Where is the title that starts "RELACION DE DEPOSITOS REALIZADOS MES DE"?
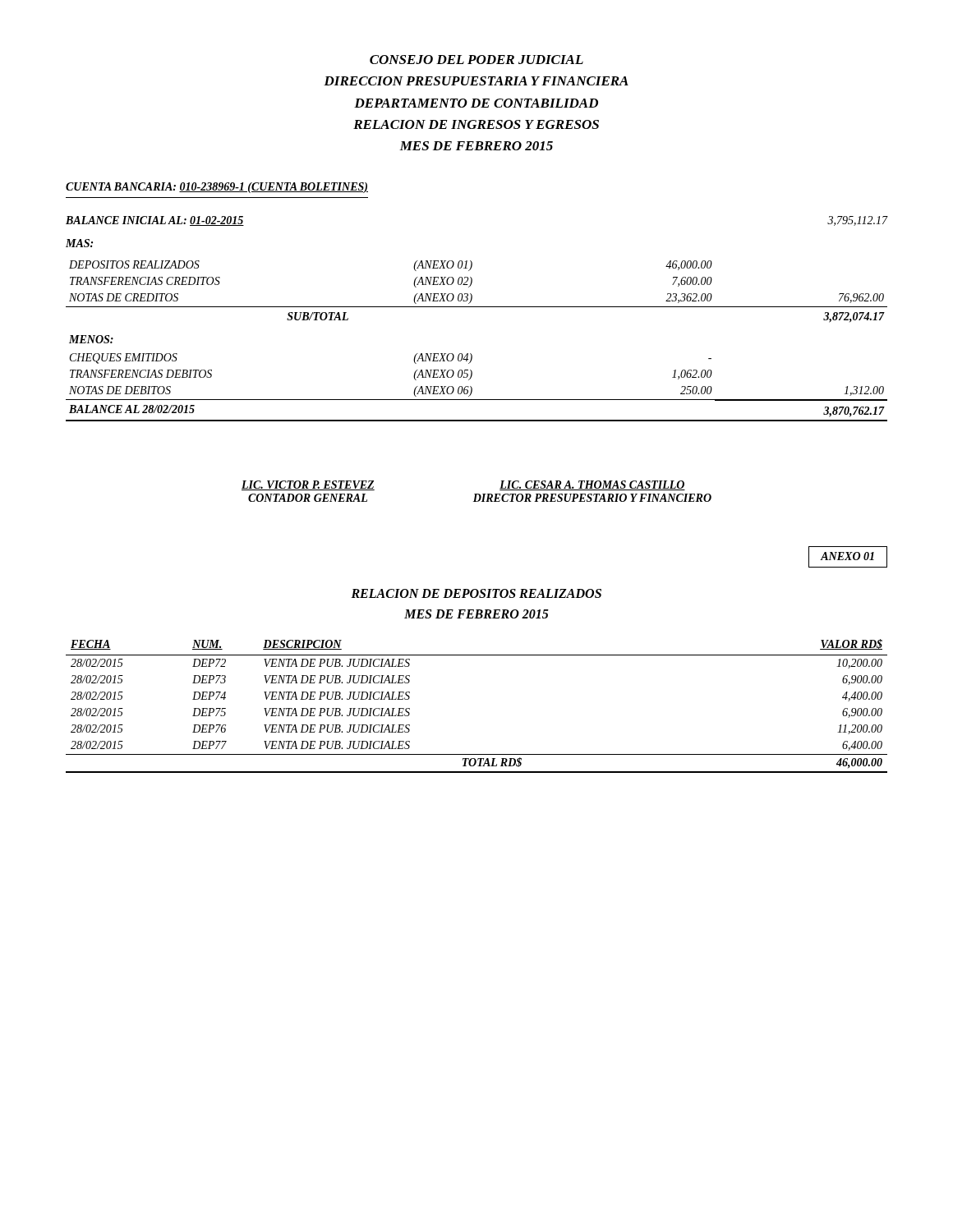This screenshot has height=1232, width=953. (476, 604)
